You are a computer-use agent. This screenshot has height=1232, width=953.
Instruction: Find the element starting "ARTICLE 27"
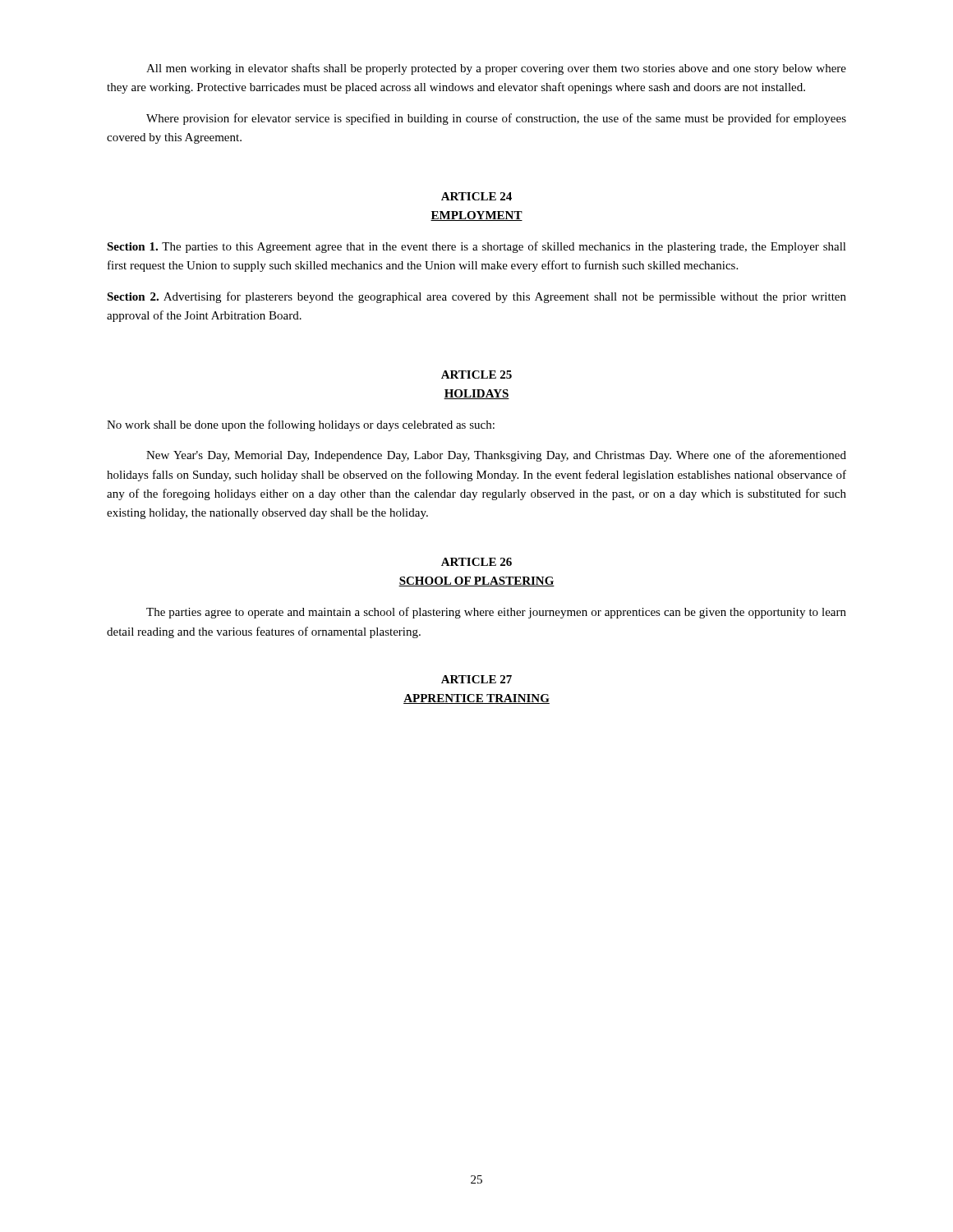(476, 679)
